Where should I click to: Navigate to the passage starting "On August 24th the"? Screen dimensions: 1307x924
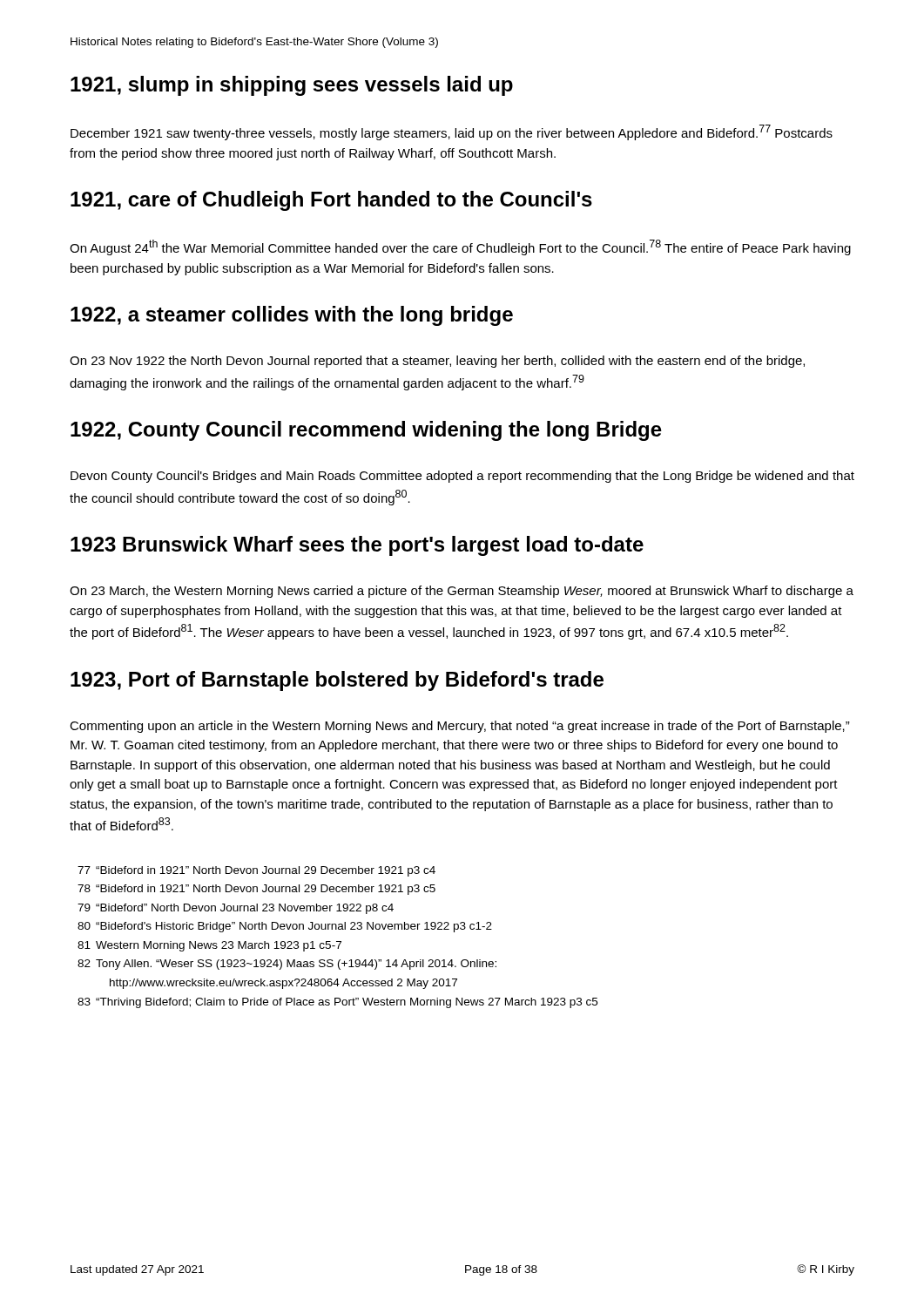[x=462, y=257]
